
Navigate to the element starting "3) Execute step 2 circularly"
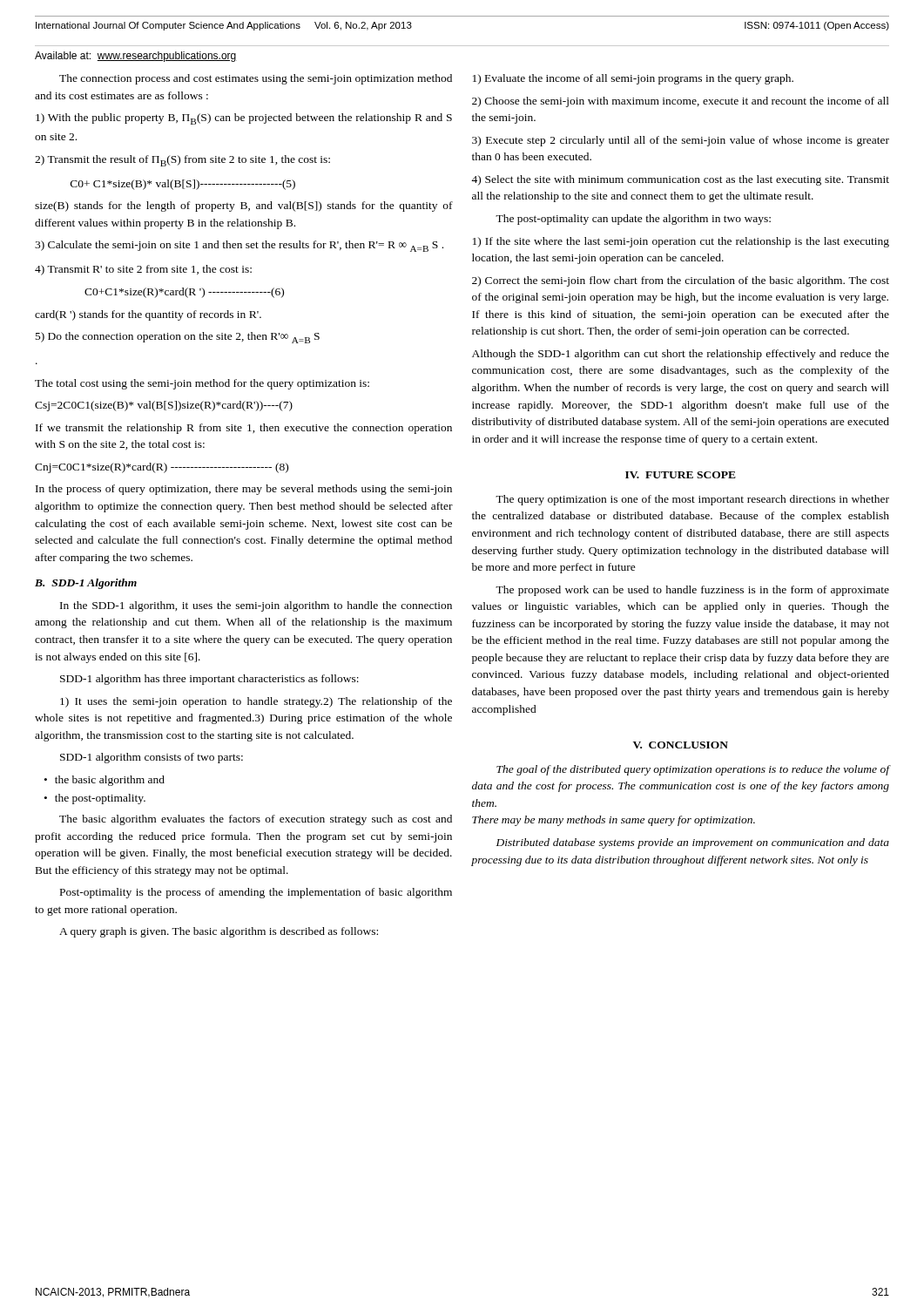point(680,148)
